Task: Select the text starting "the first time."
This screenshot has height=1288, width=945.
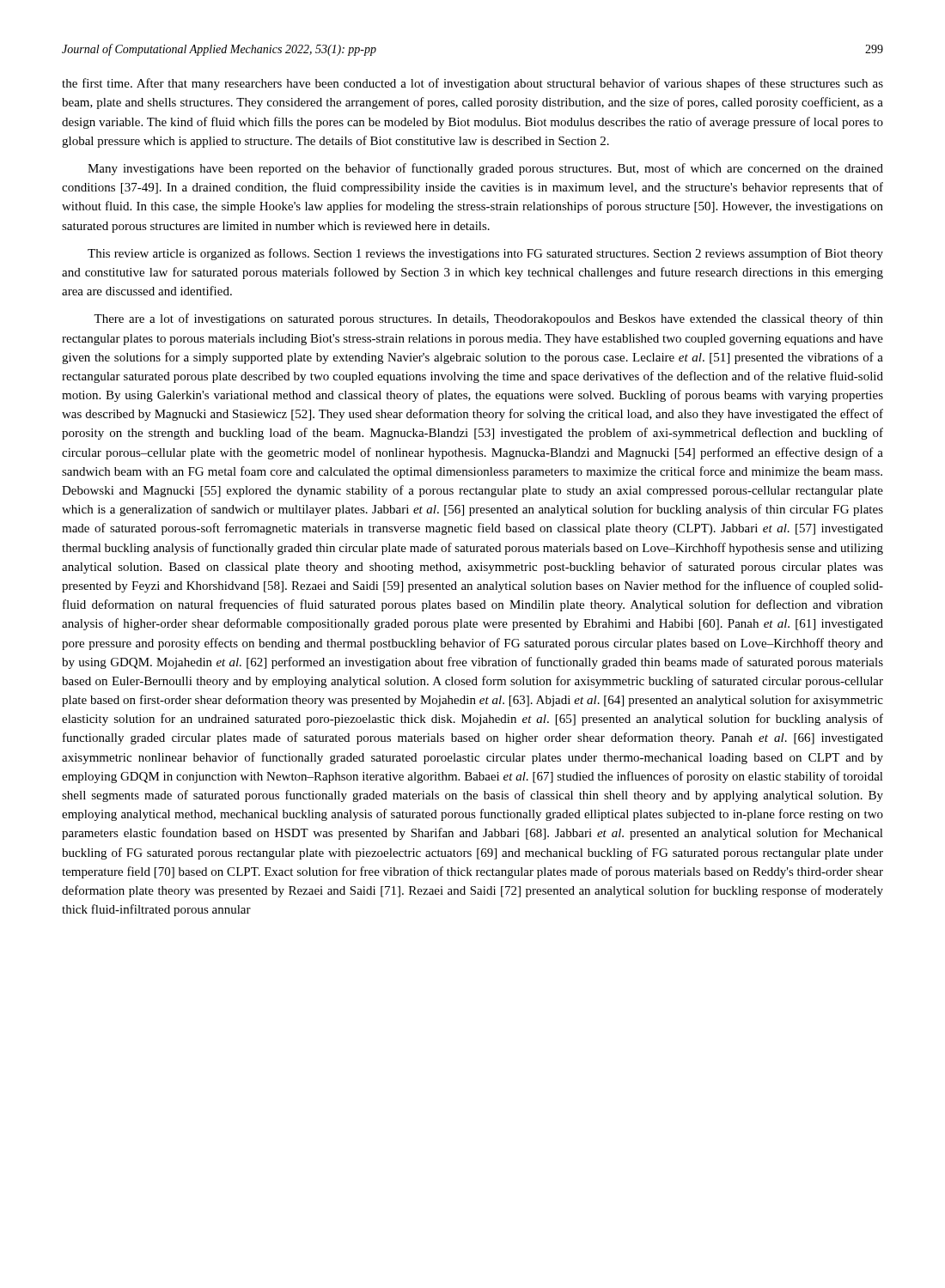Action: (472, 112)
